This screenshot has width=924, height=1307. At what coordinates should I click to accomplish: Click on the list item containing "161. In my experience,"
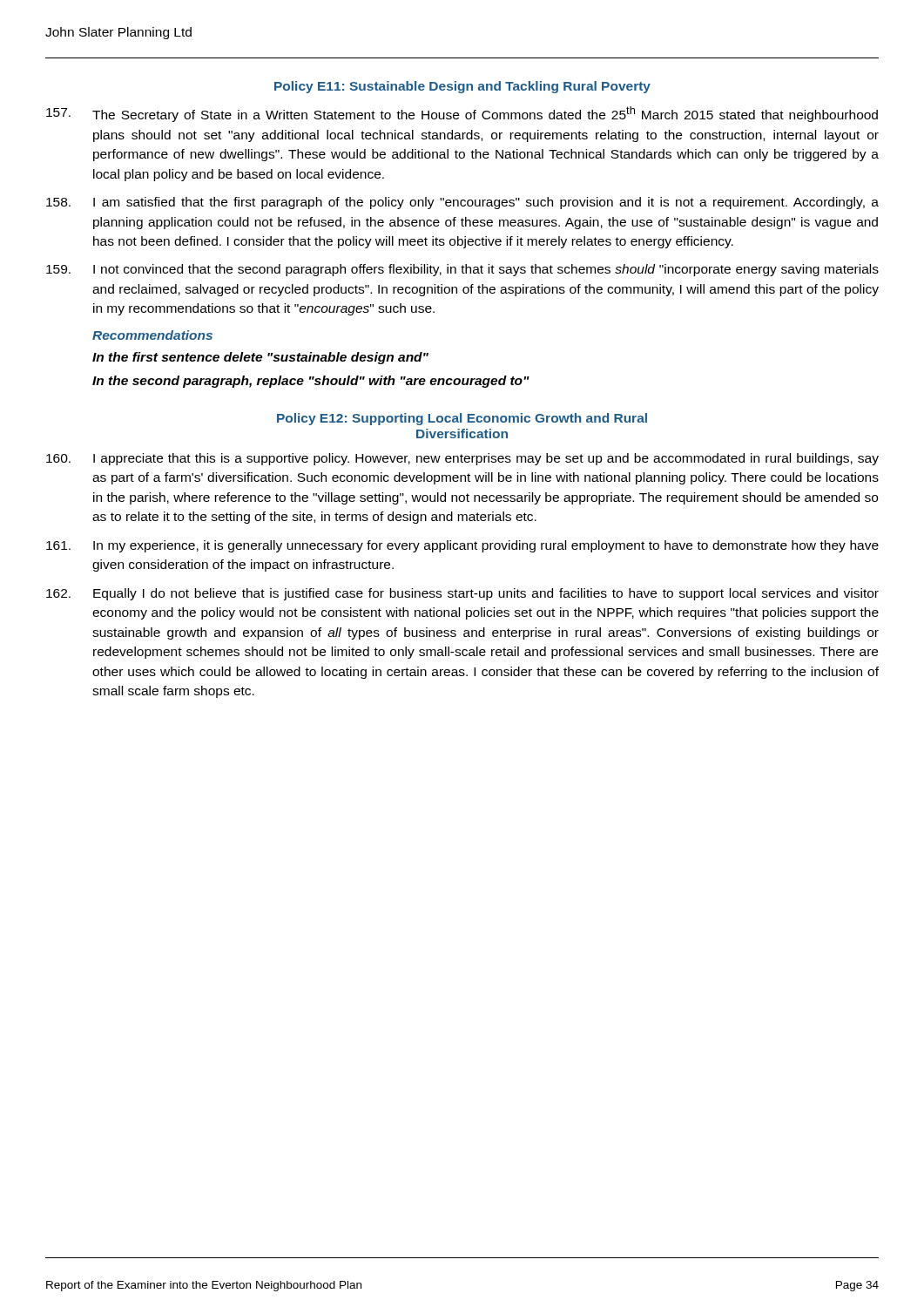click(462, 555)
